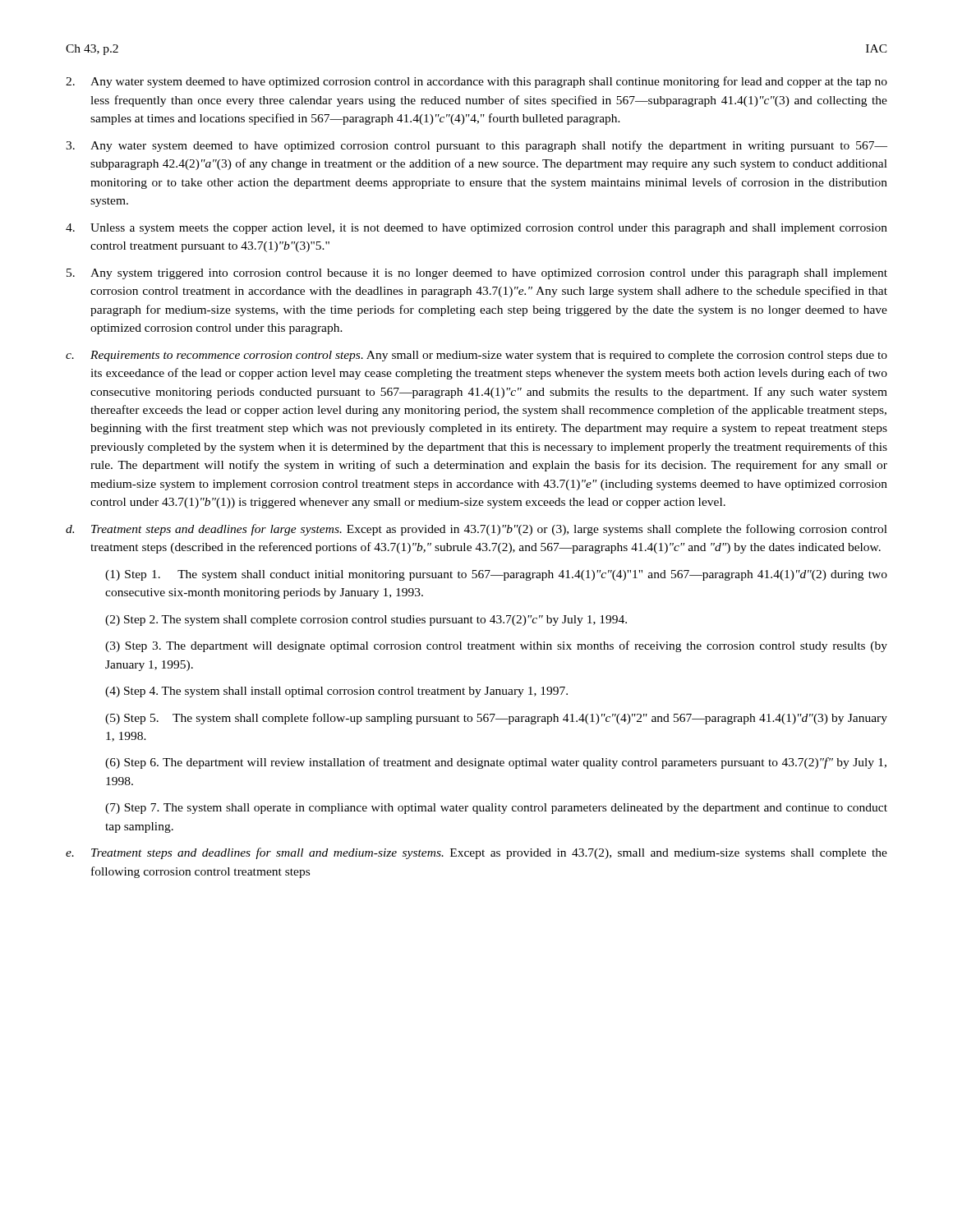Find the block on this page that starts "Unless a system meets the copper"
The height and width of the screenshot is (1232, 953).
(476, 237)
